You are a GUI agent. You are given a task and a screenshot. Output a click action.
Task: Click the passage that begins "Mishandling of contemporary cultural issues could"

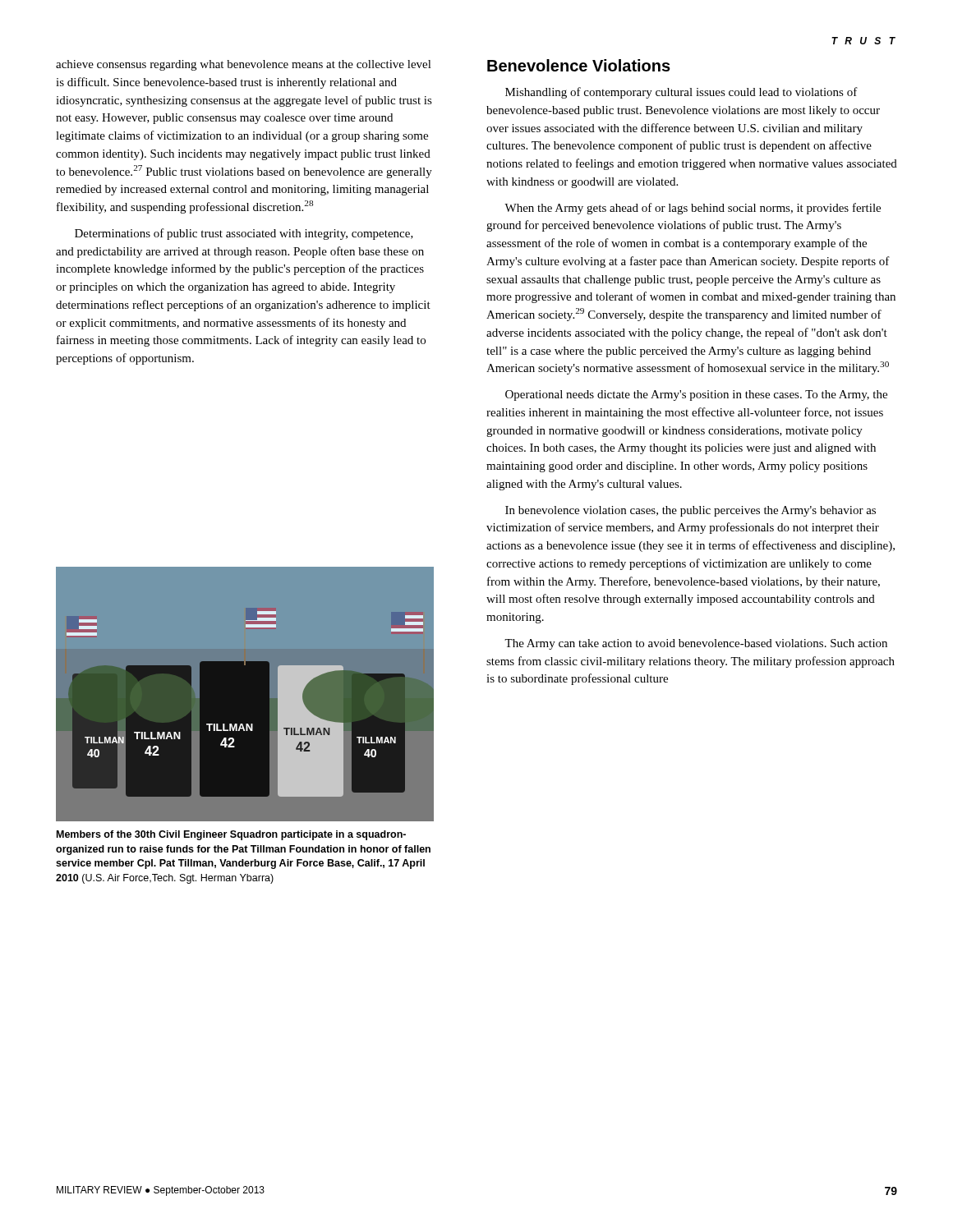[x=692, y=137]
